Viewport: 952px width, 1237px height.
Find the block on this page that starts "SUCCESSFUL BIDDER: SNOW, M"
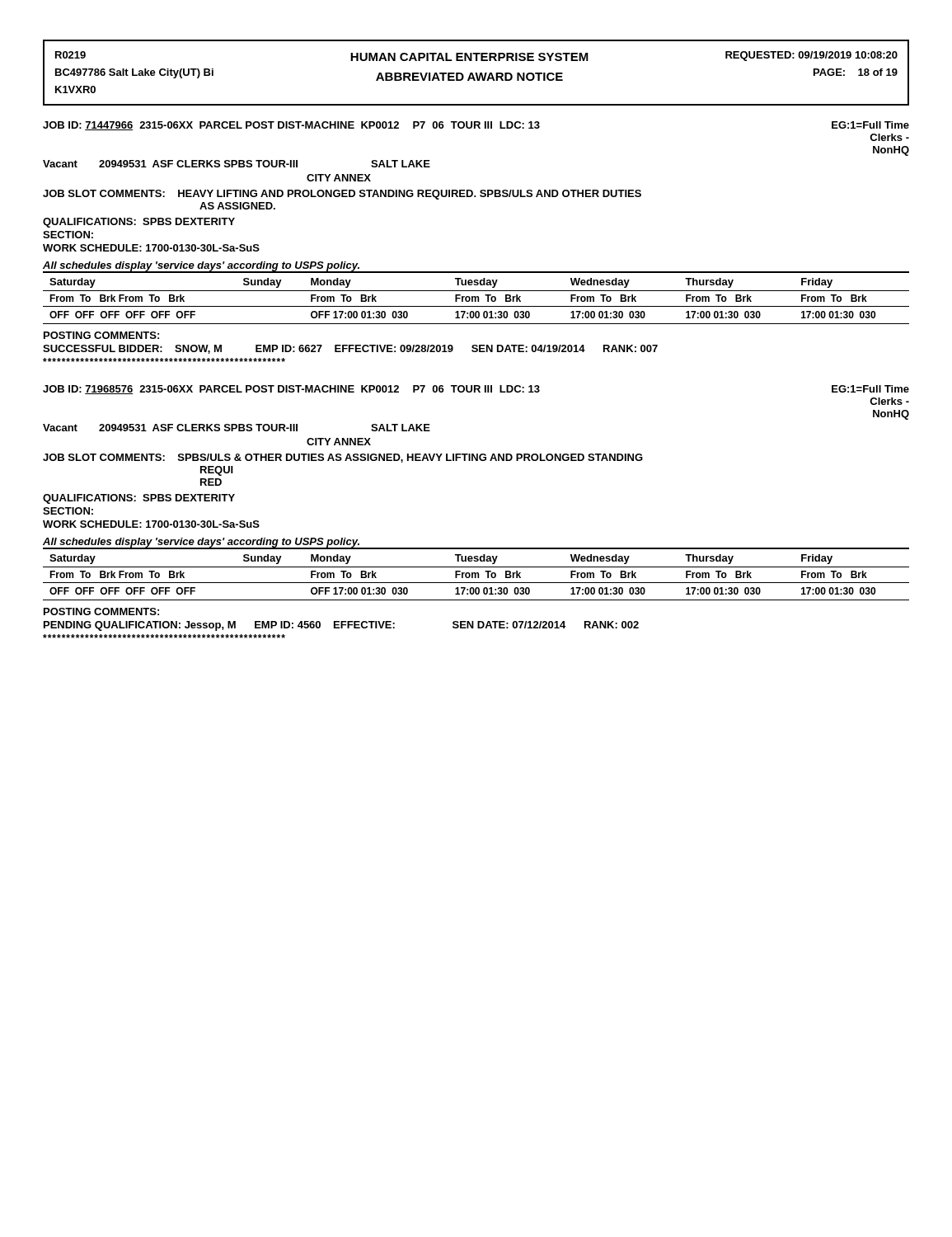(350, 349)
